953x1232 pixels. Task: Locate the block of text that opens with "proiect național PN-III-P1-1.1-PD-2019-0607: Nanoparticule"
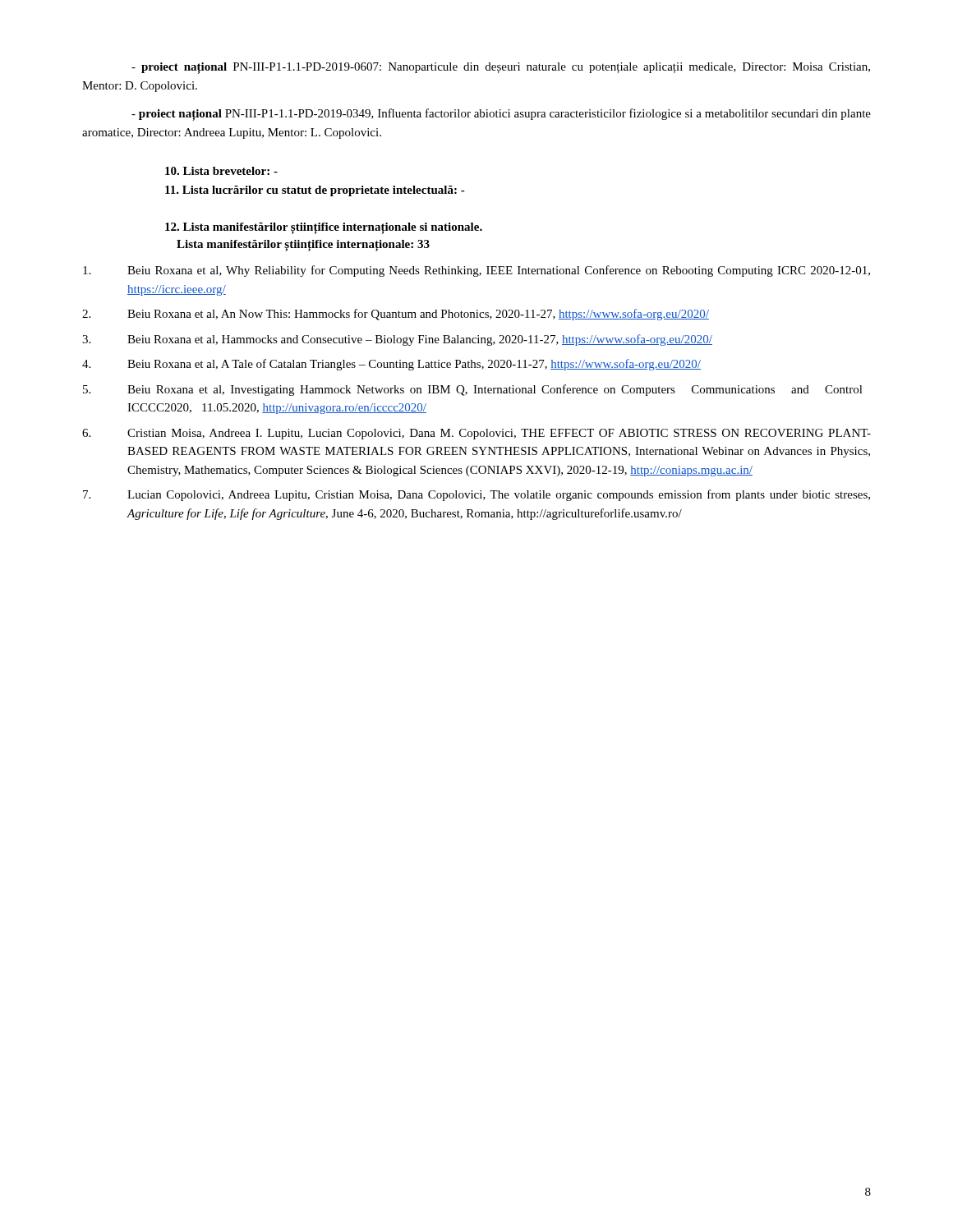[x=476, y=76]
